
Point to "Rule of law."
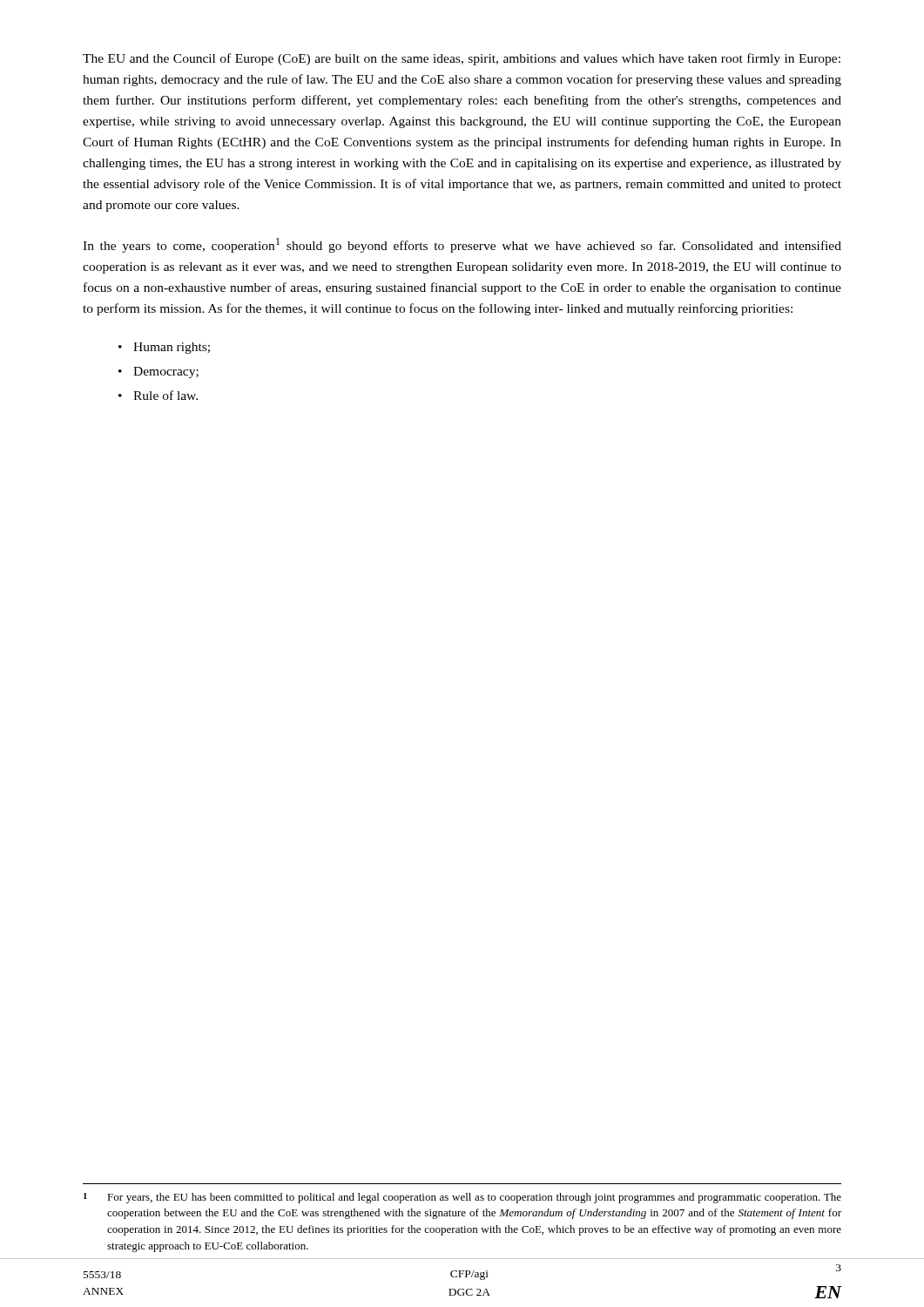(166, 395)
